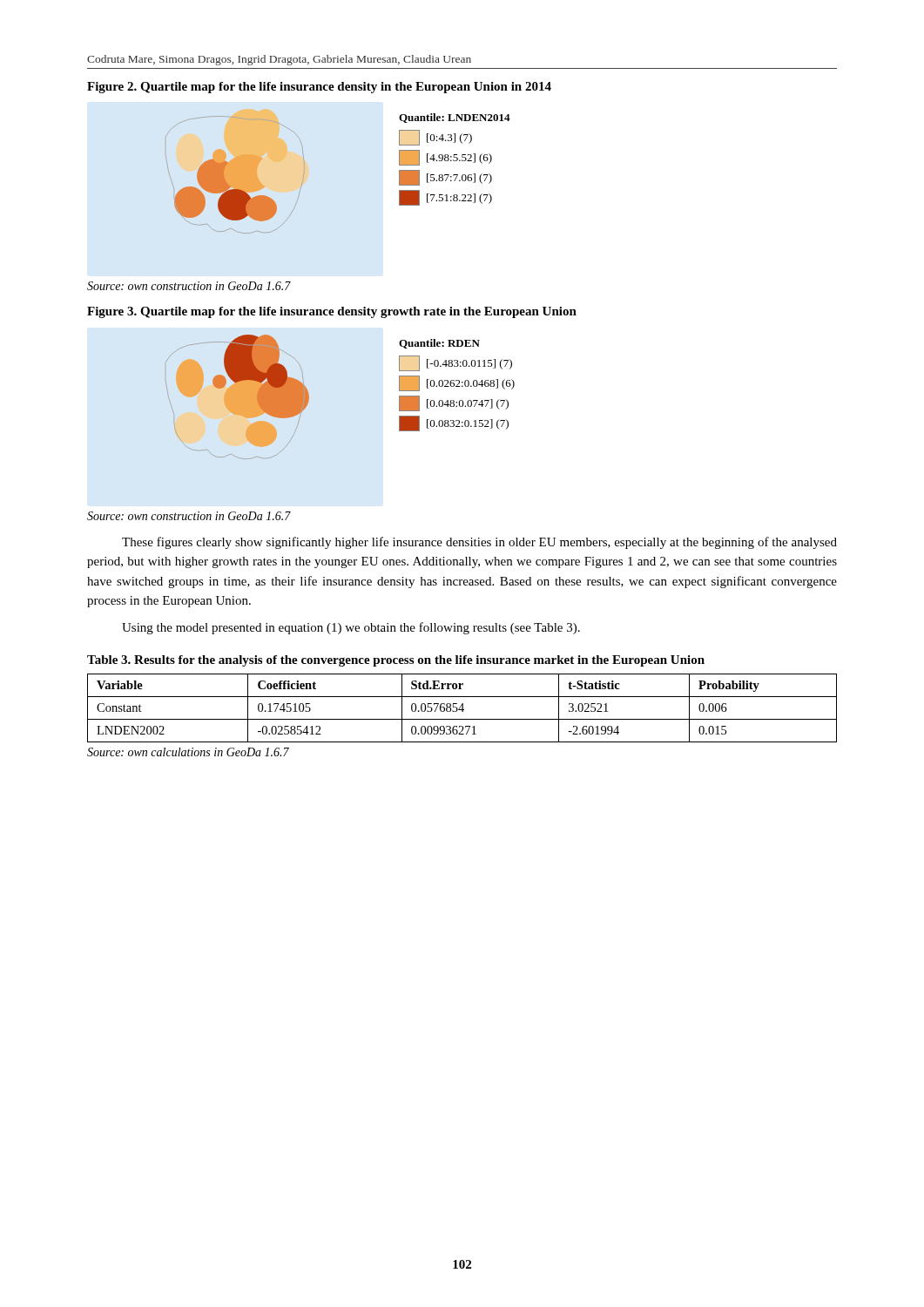The height and width of the screenshot is (1307, 924).
Task: Click the table
Action: point(462,708)
